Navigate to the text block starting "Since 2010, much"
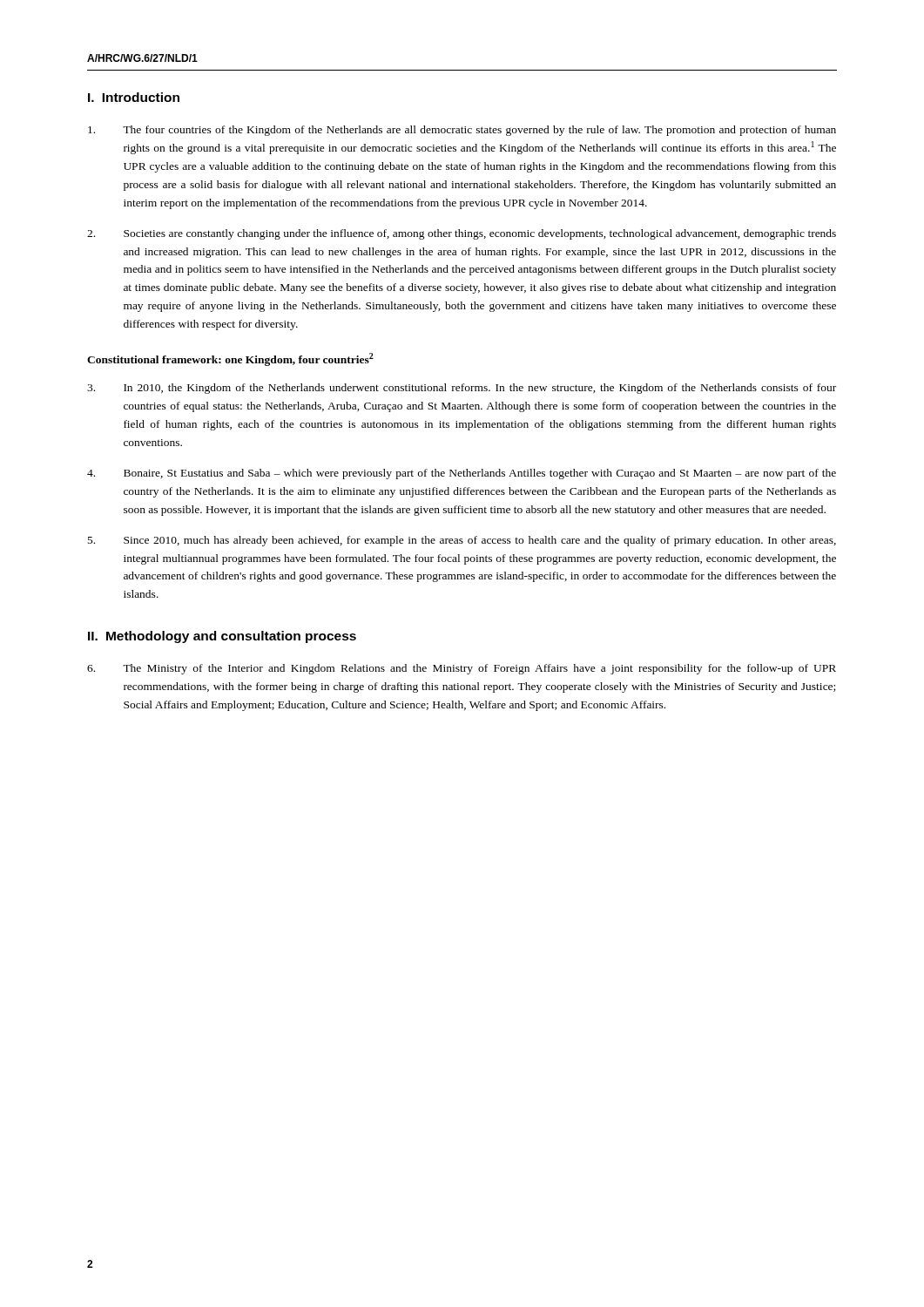The width and height of the screenshot is (924, 1307). pos(462,568)
